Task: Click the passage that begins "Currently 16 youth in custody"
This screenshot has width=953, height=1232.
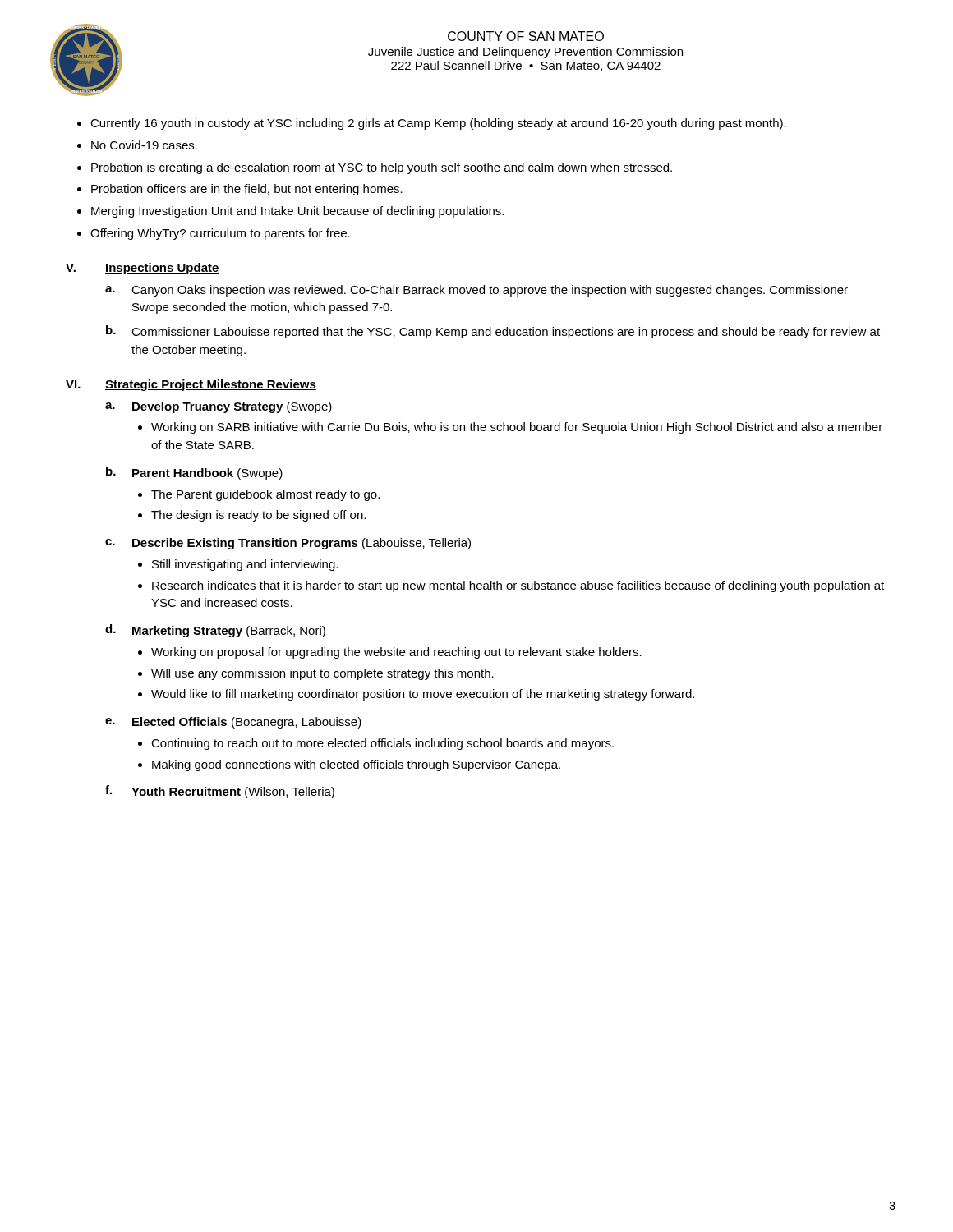Action: point(439,123)
